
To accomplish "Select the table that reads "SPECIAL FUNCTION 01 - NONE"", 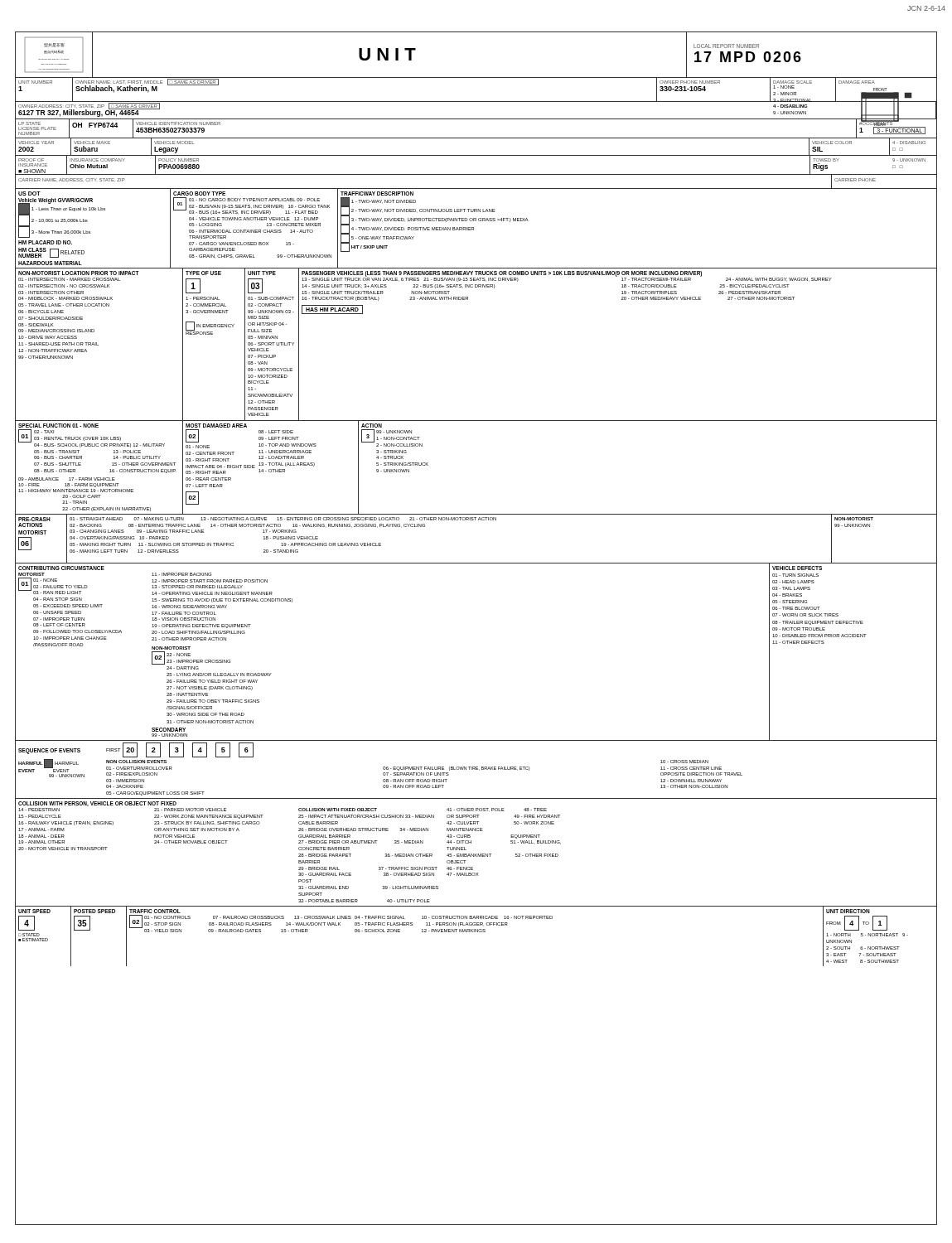I will [476, 468].
